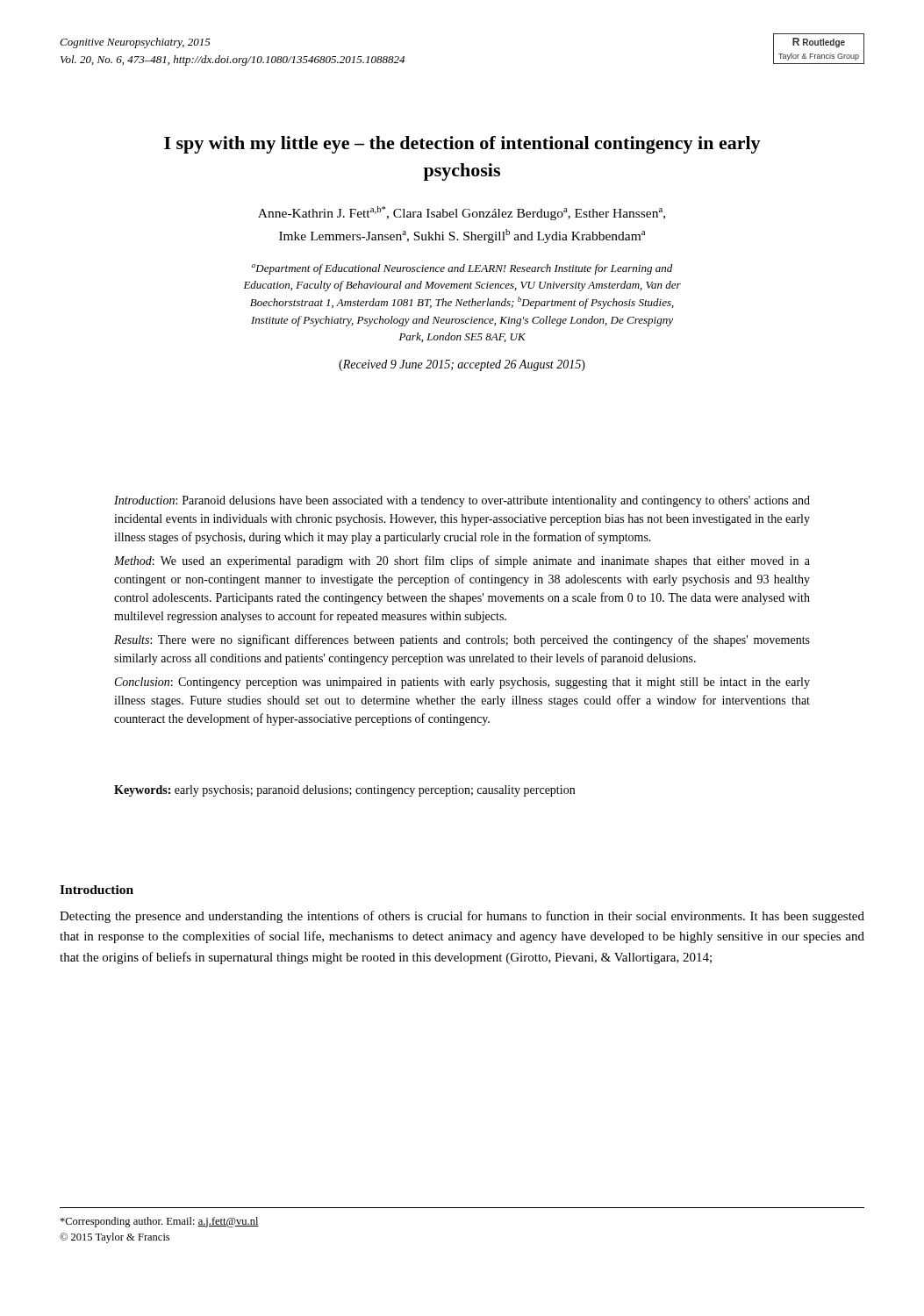Click the passage that begins "Detecting the presence"
This screenshot has width=924, height=1316.
coord(462,936)
